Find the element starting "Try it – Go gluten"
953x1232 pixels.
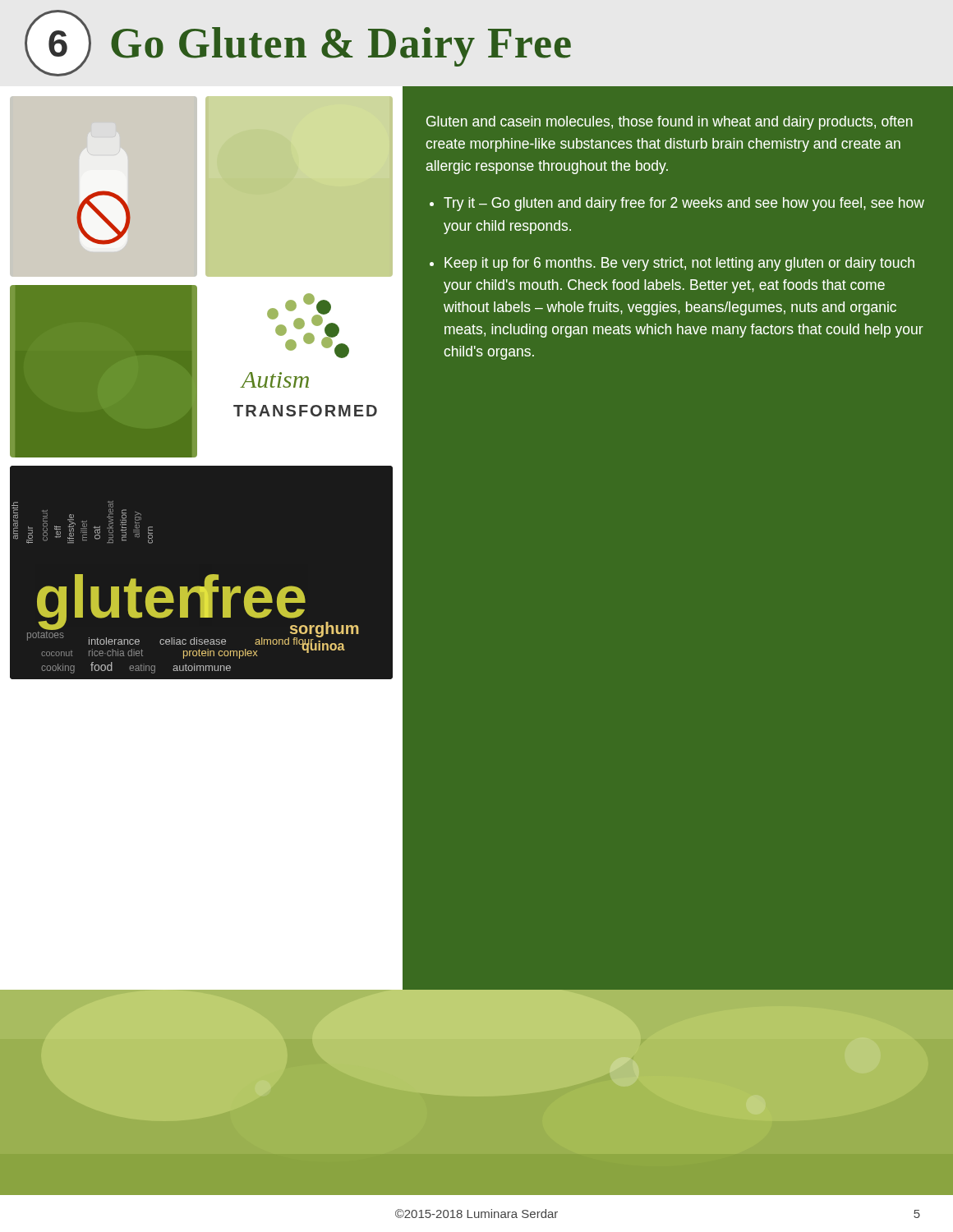pyautogui.click(x=684, y=214)
